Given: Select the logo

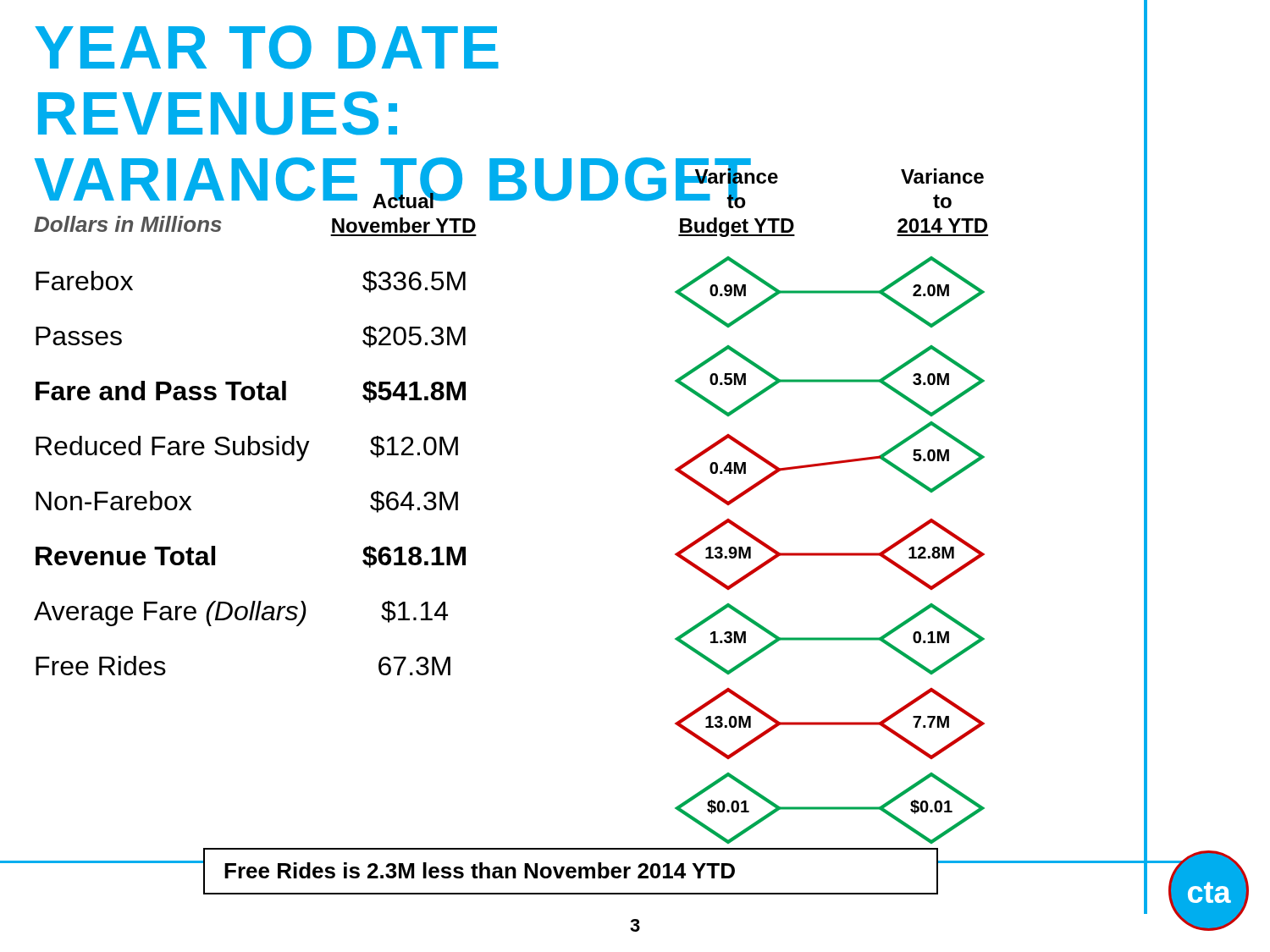Looking at the screenshot, I should [1209, 891].
